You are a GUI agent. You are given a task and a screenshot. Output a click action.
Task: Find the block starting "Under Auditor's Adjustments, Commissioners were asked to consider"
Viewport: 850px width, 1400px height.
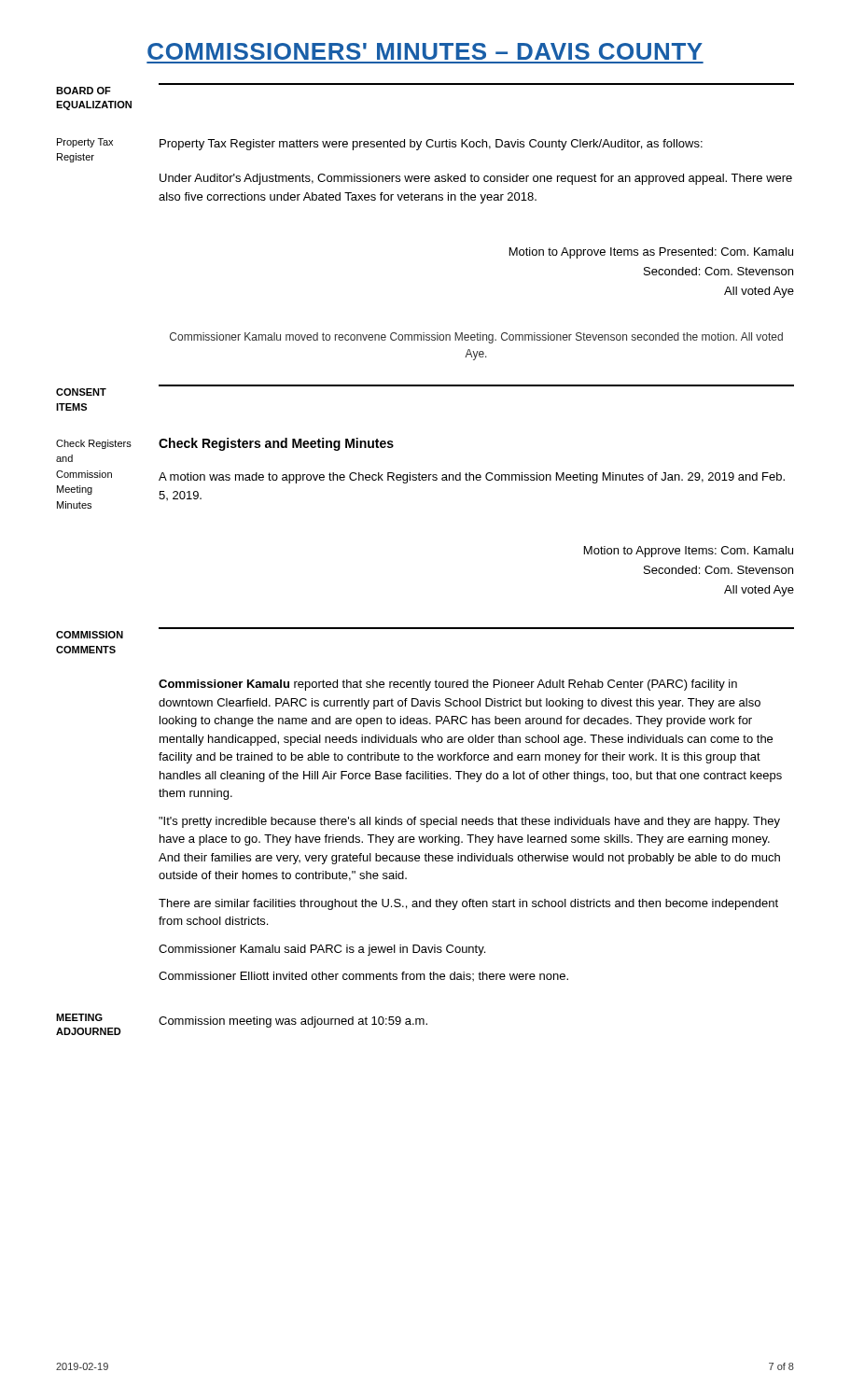pyautogui.click(x=476, y=187)
